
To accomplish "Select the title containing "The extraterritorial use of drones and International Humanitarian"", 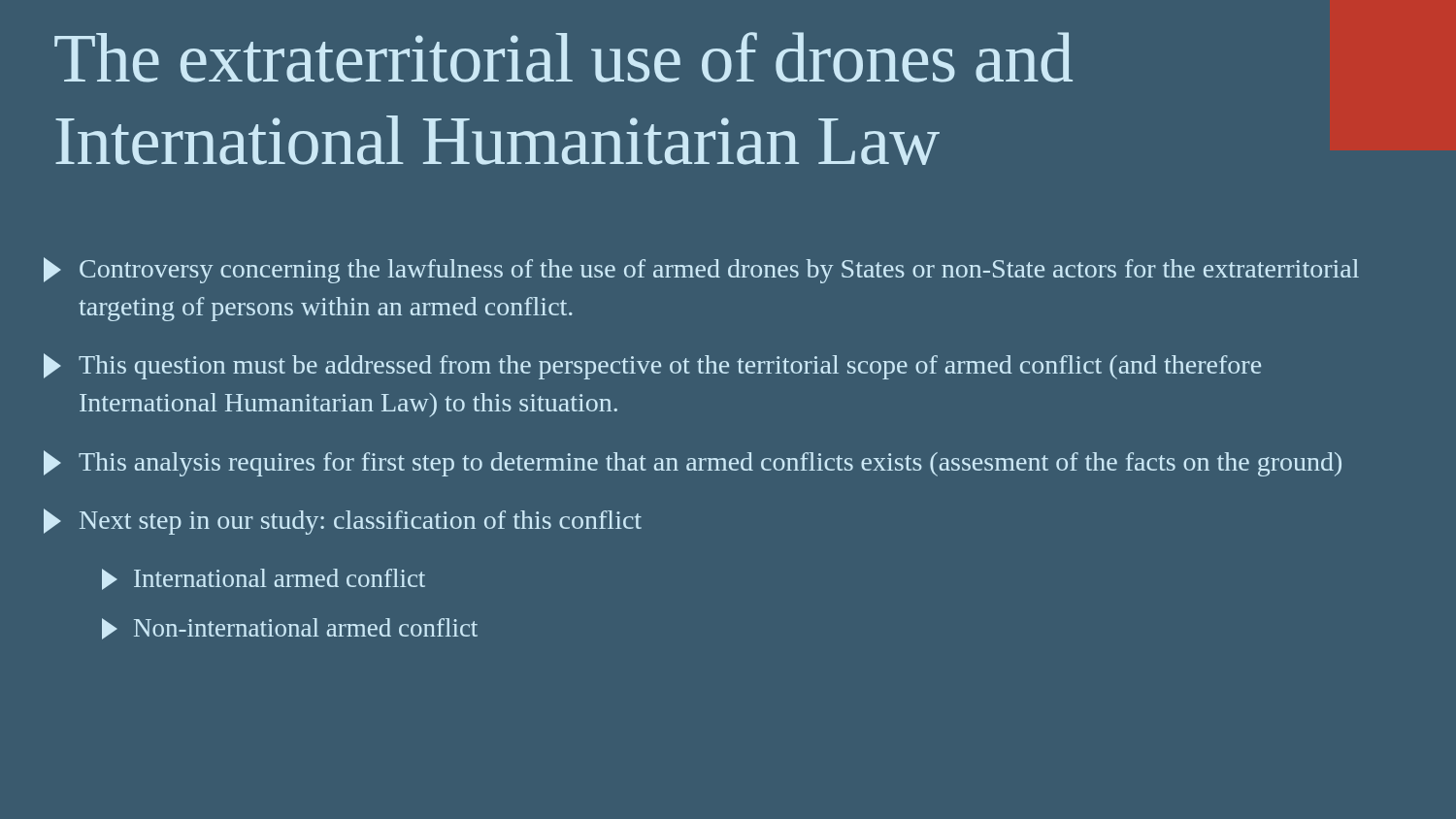I will point(677,100).
